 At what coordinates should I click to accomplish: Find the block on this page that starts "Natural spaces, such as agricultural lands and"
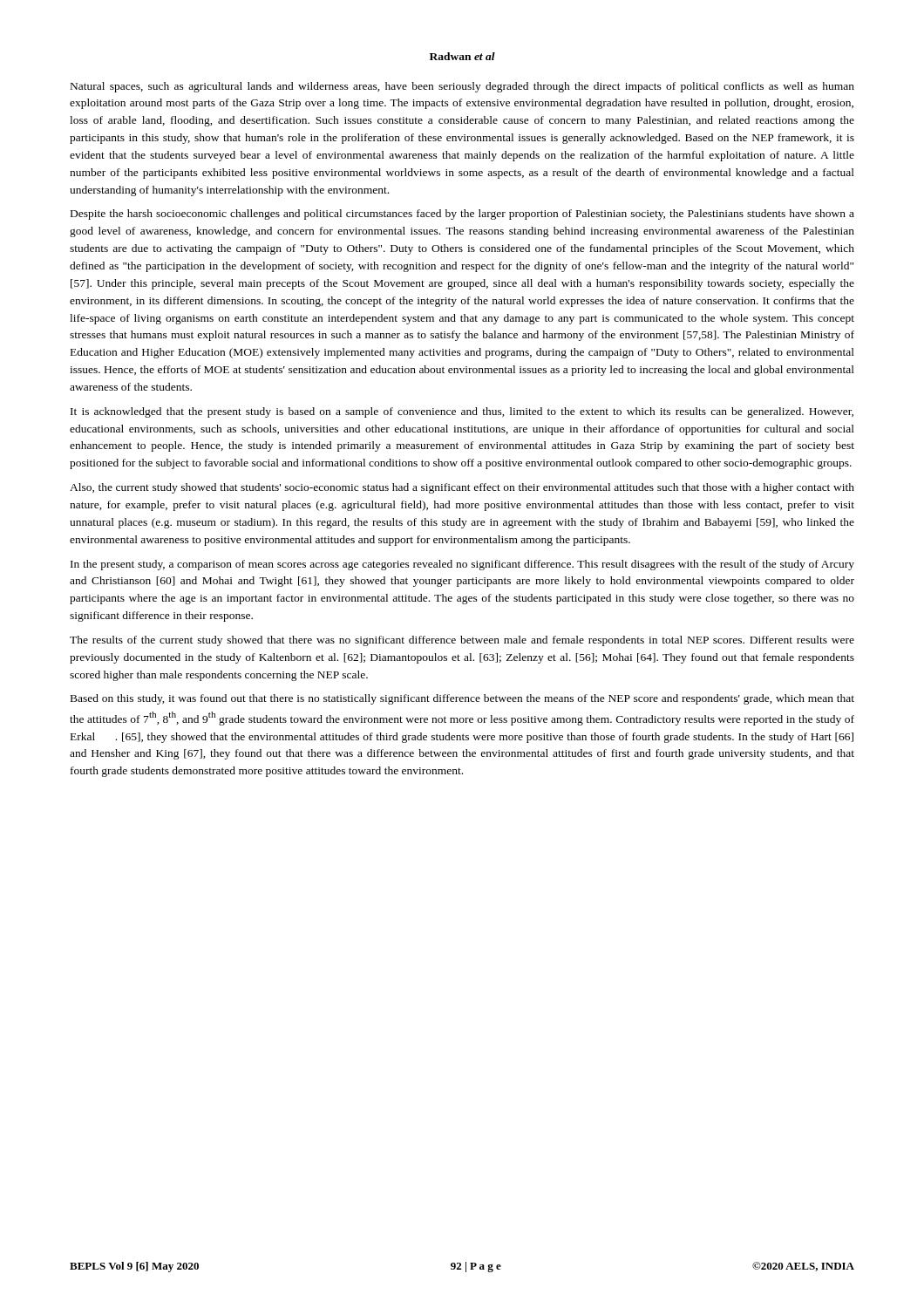click(x=462, y=137)
